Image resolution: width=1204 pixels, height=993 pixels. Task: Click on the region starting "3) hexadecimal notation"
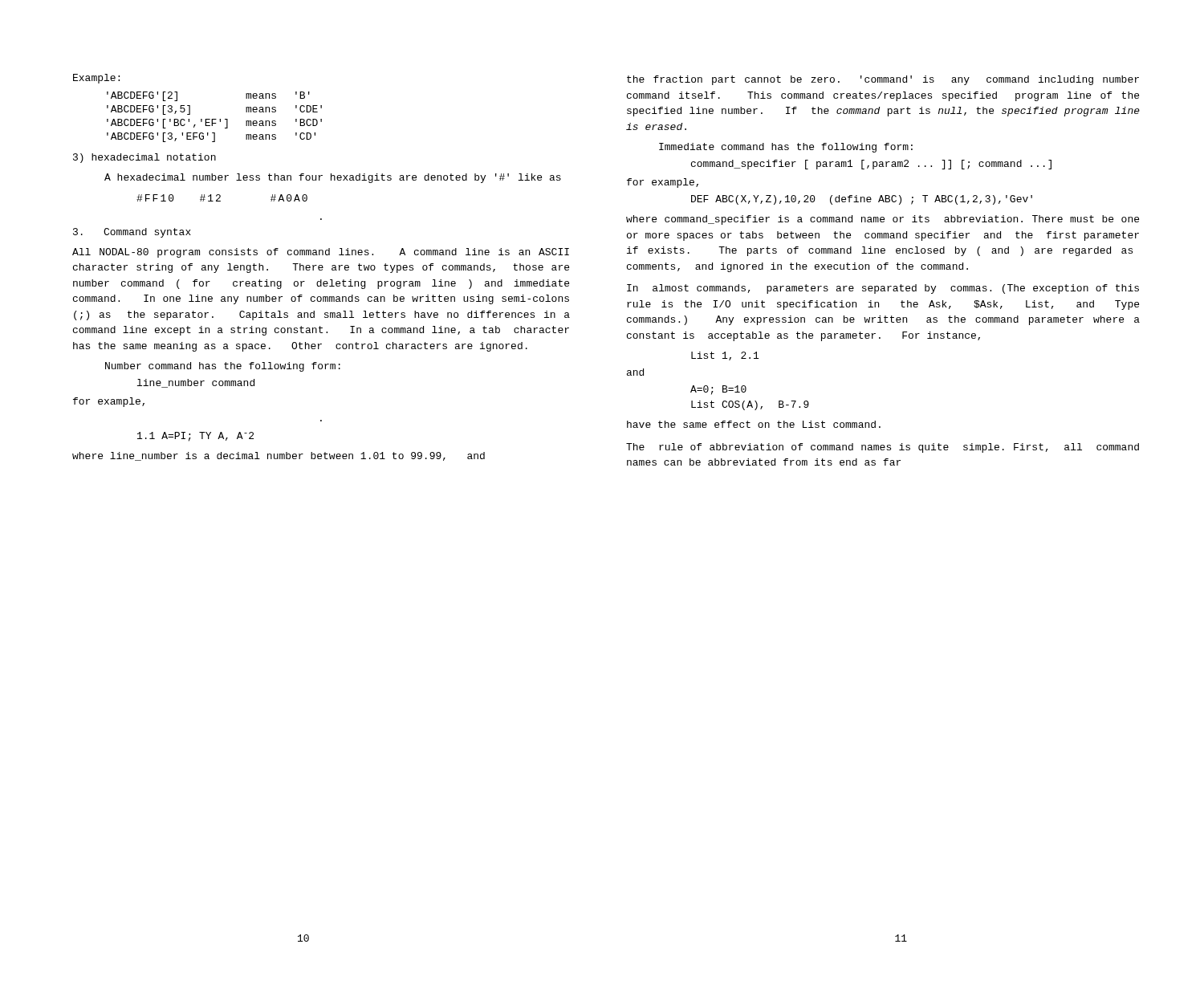pyautogui.click(x=144, y=158)
